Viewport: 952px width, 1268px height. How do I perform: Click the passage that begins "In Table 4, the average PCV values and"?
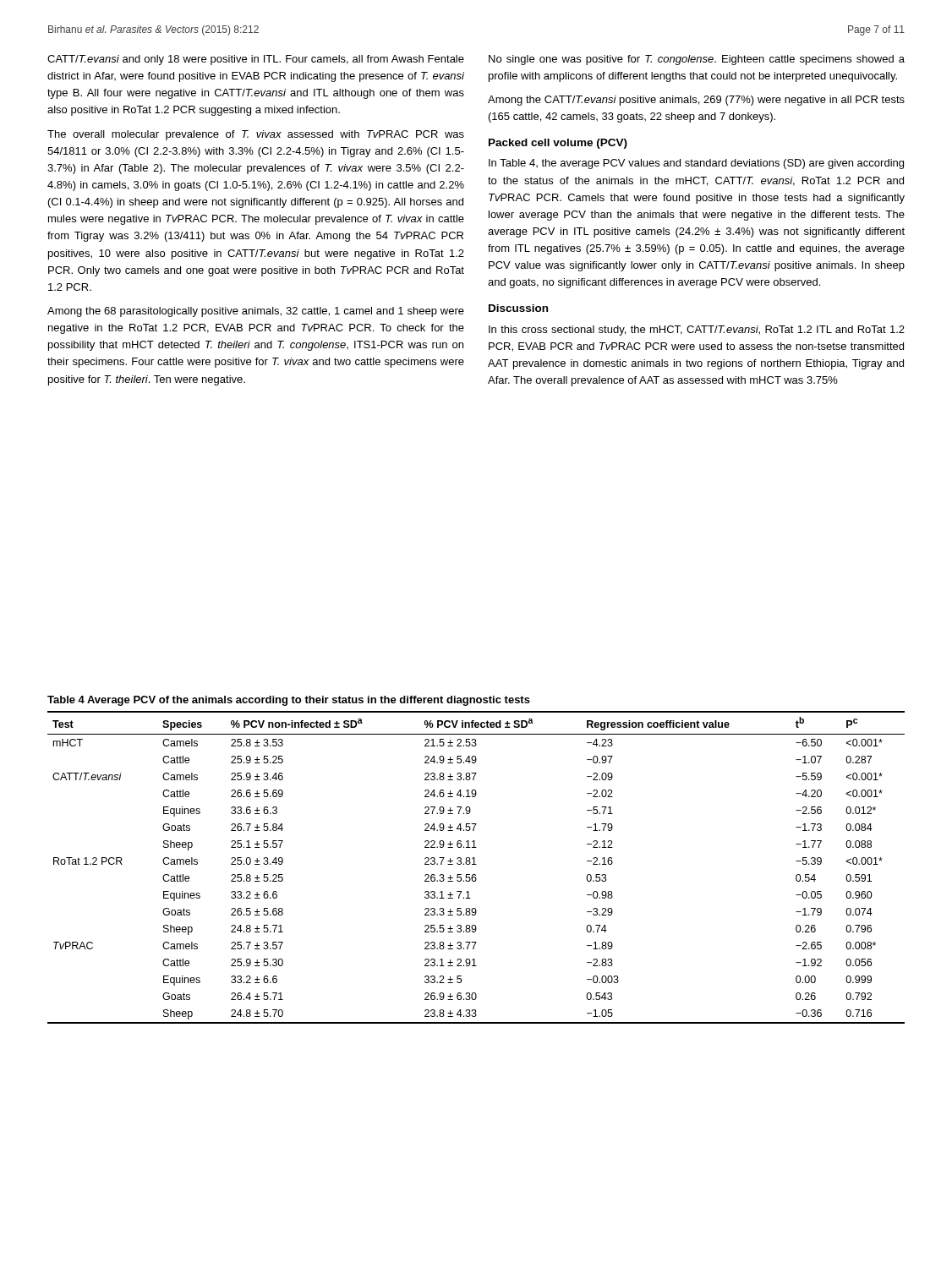point(696,223)
